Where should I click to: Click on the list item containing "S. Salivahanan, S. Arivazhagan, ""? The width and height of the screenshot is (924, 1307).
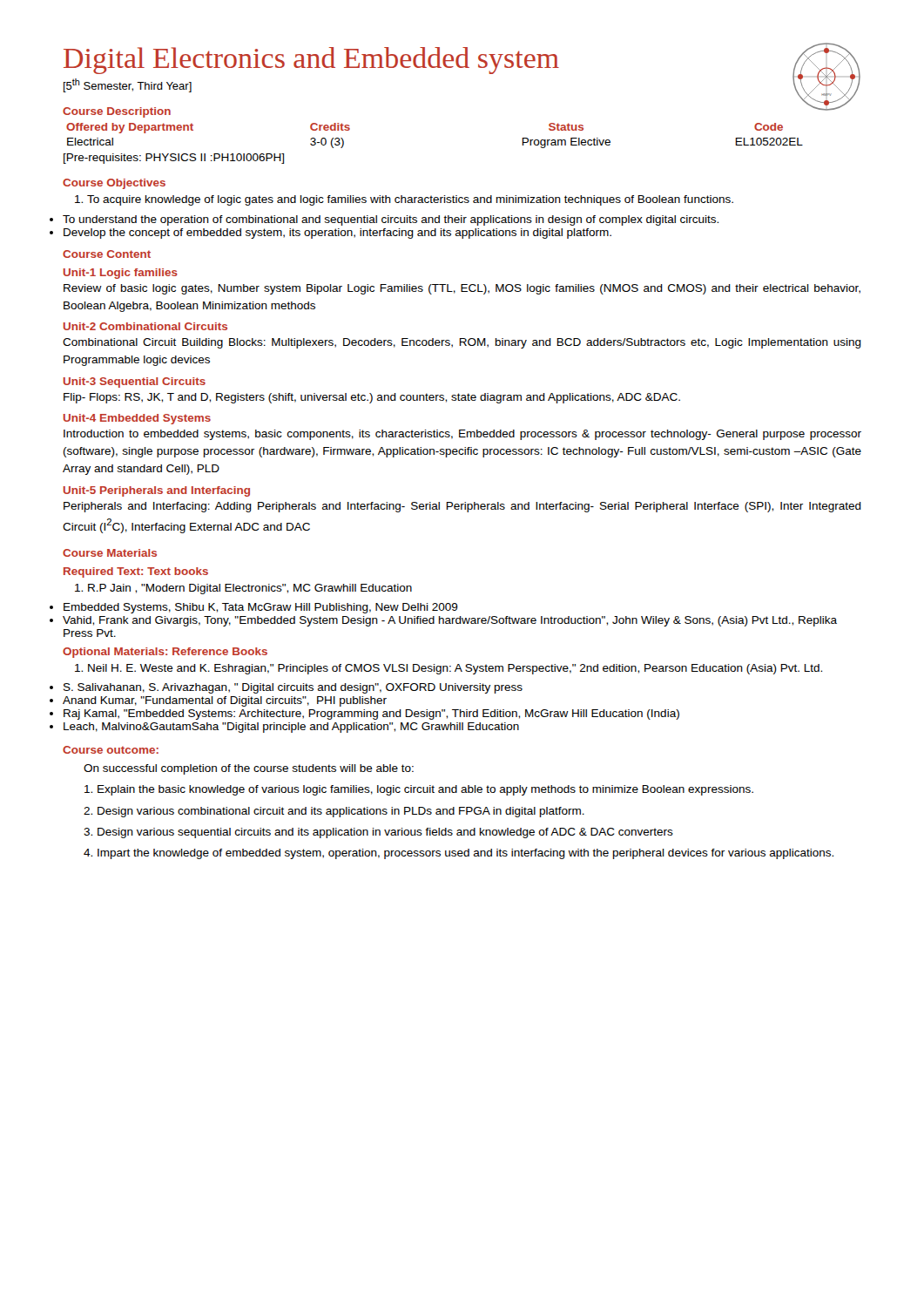[x=462, y=687]
